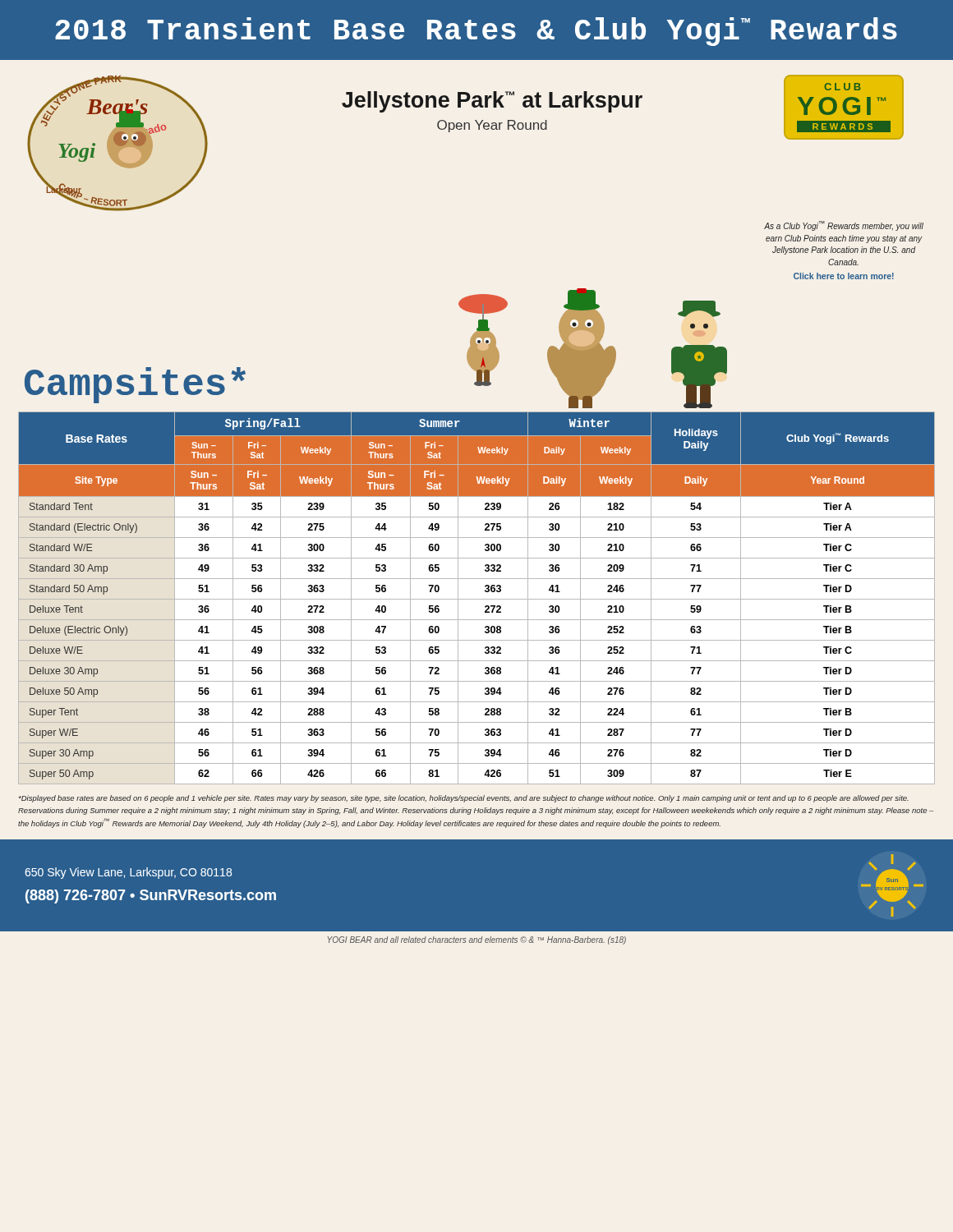Find the title that reads "2018 Transient Base Rates & Club"

coord(476,32)
